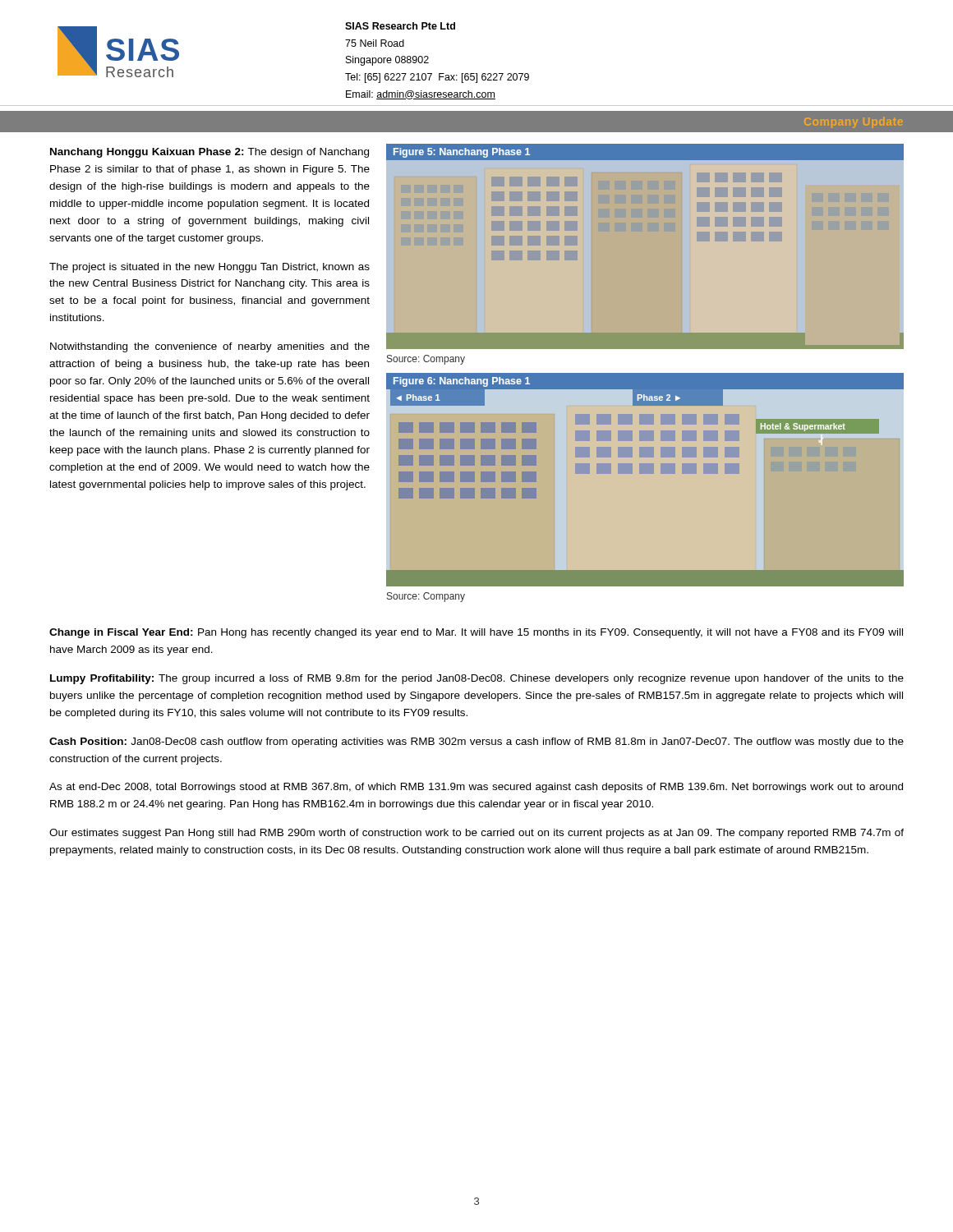Click on the text block with the text "The project is situated in the"

tap(209, 292)
